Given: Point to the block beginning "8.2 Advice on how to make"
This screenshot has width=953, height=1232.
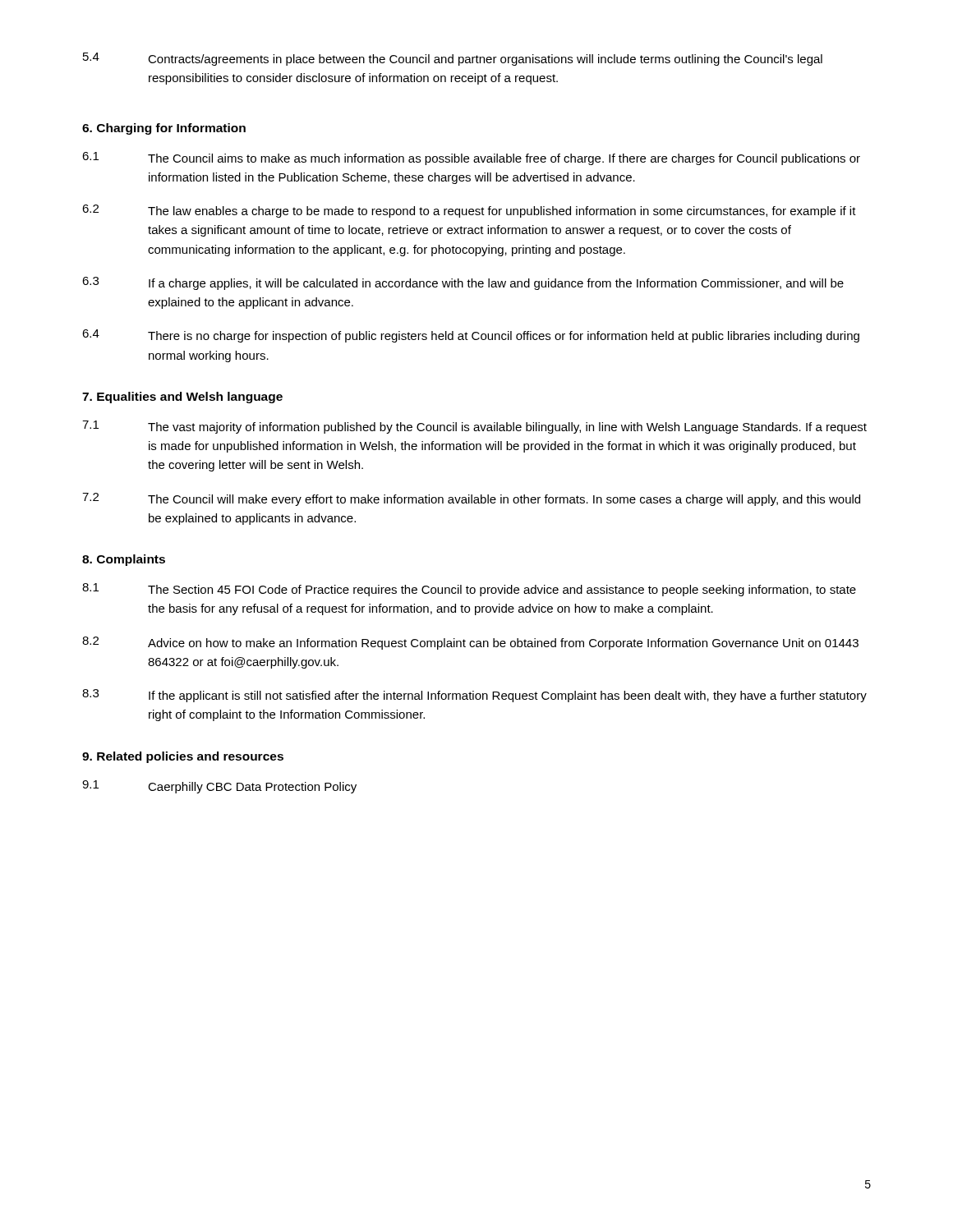Looking at the screenshot, I should click(x=476, y=652).
